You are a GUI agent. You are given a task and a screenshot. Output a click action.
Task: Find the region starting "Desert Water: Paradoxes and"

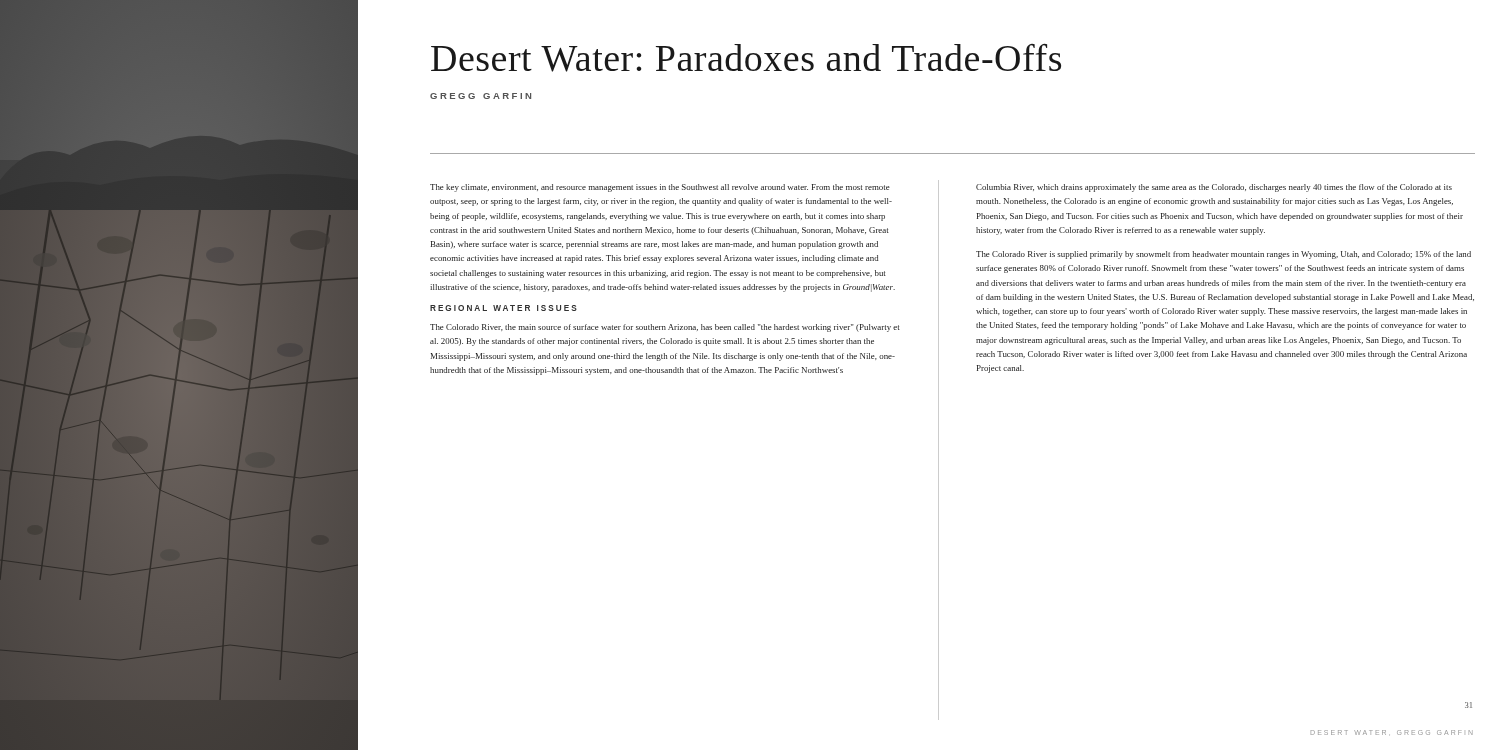920,69
